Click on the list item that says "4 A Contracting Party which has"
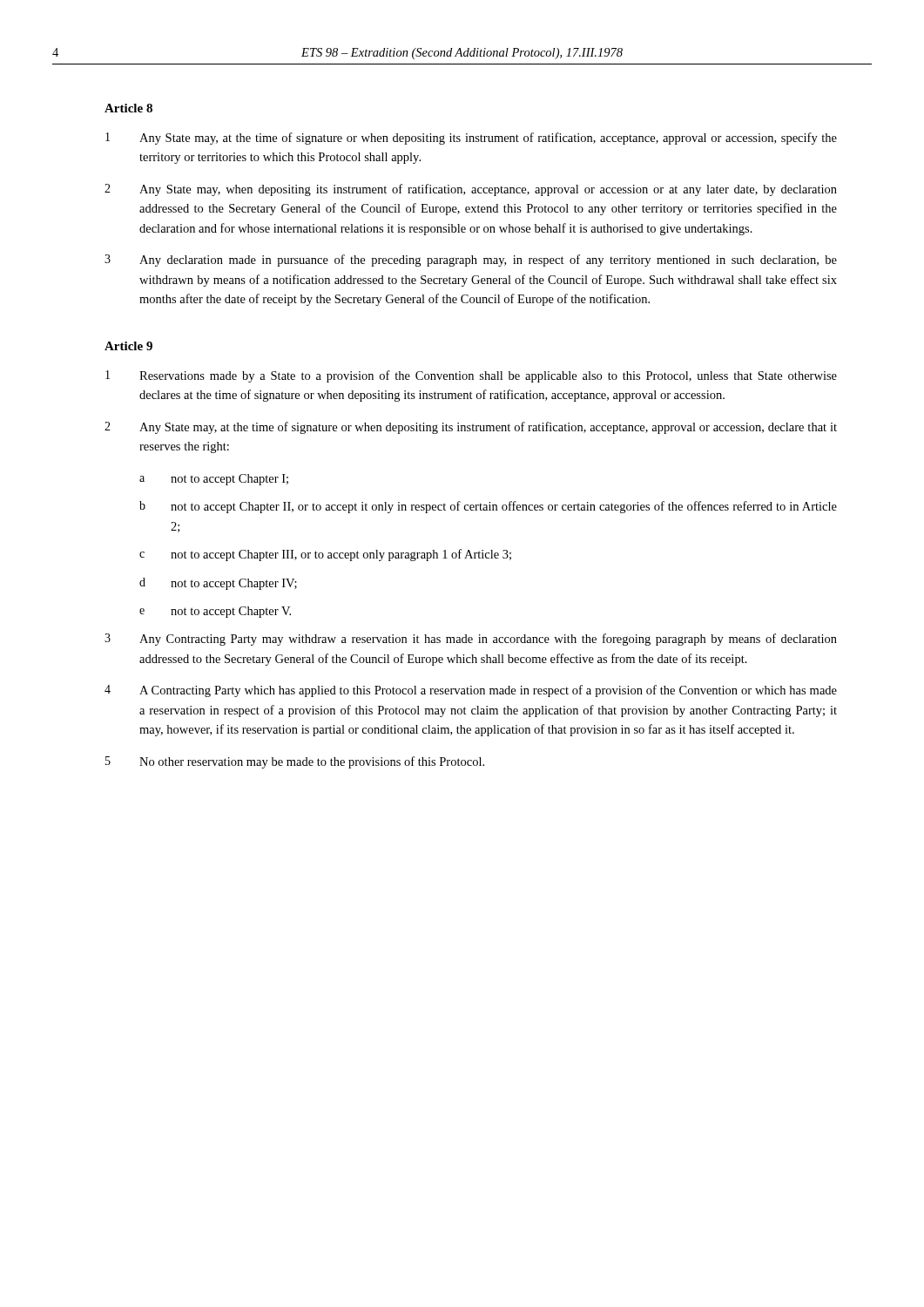 pos(471,710)
